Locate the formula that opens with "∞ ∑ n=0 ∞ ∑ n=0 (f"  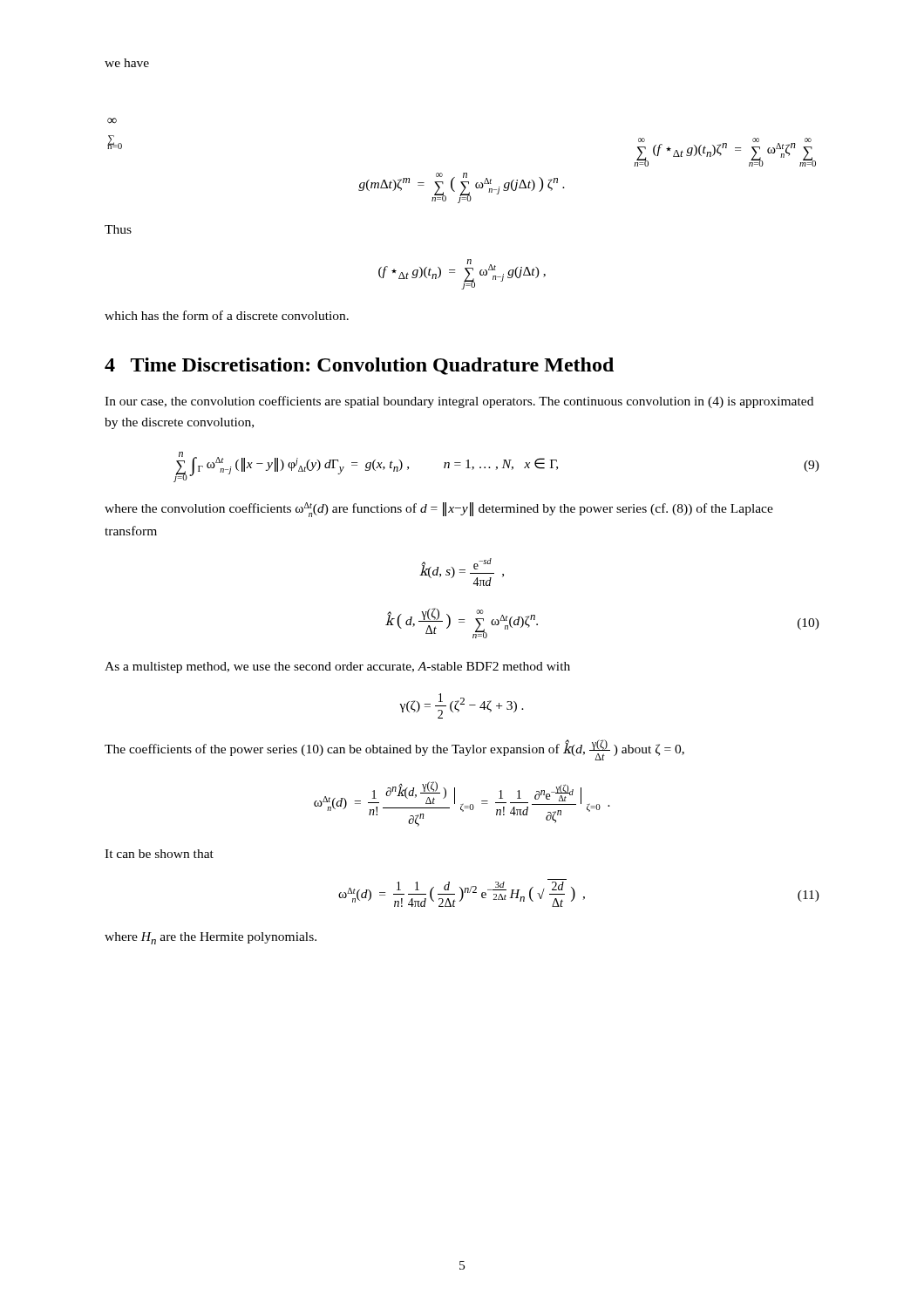(x=112, y=121)
